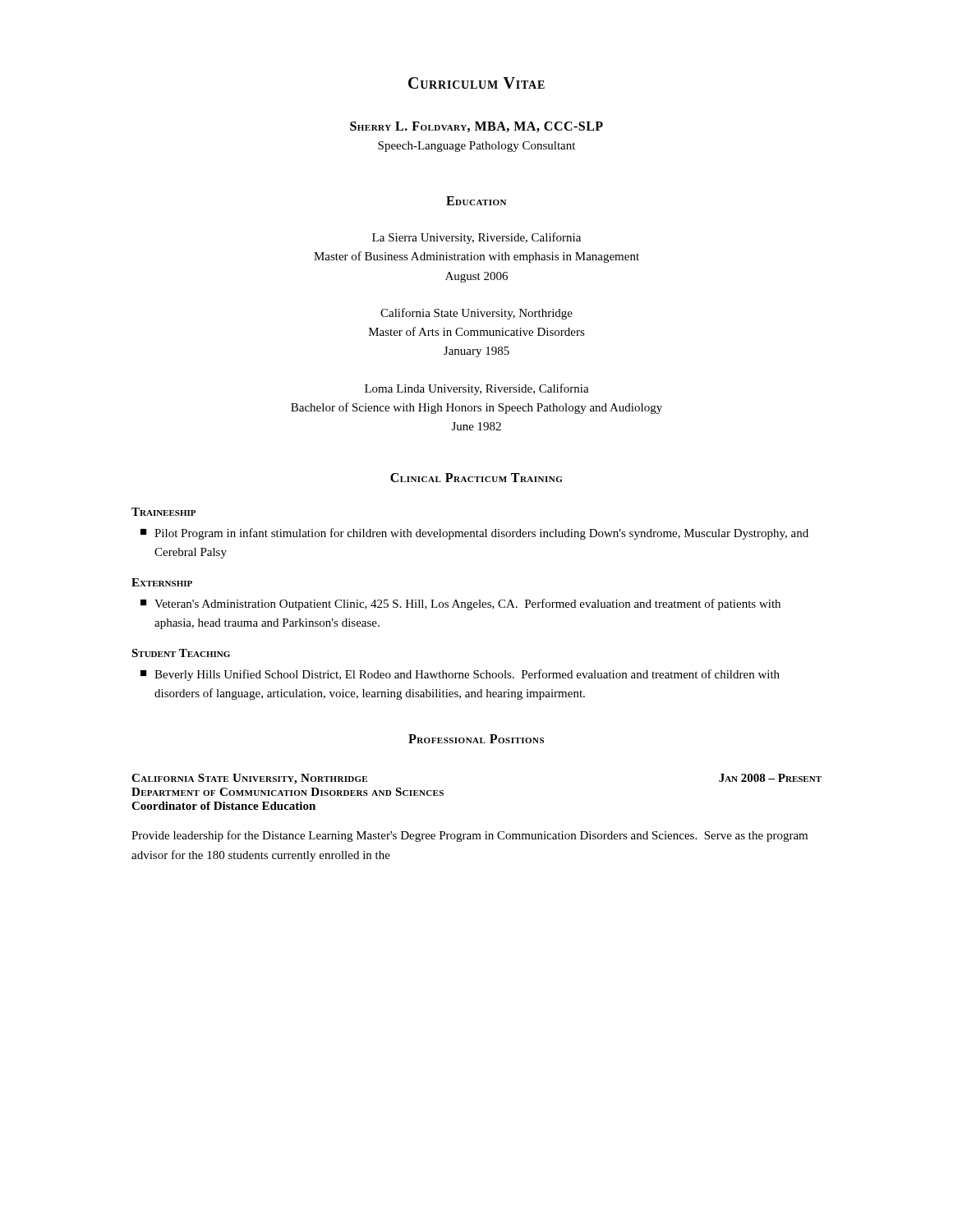Locate the text starting "Clinical Practicum Training"

476,478
